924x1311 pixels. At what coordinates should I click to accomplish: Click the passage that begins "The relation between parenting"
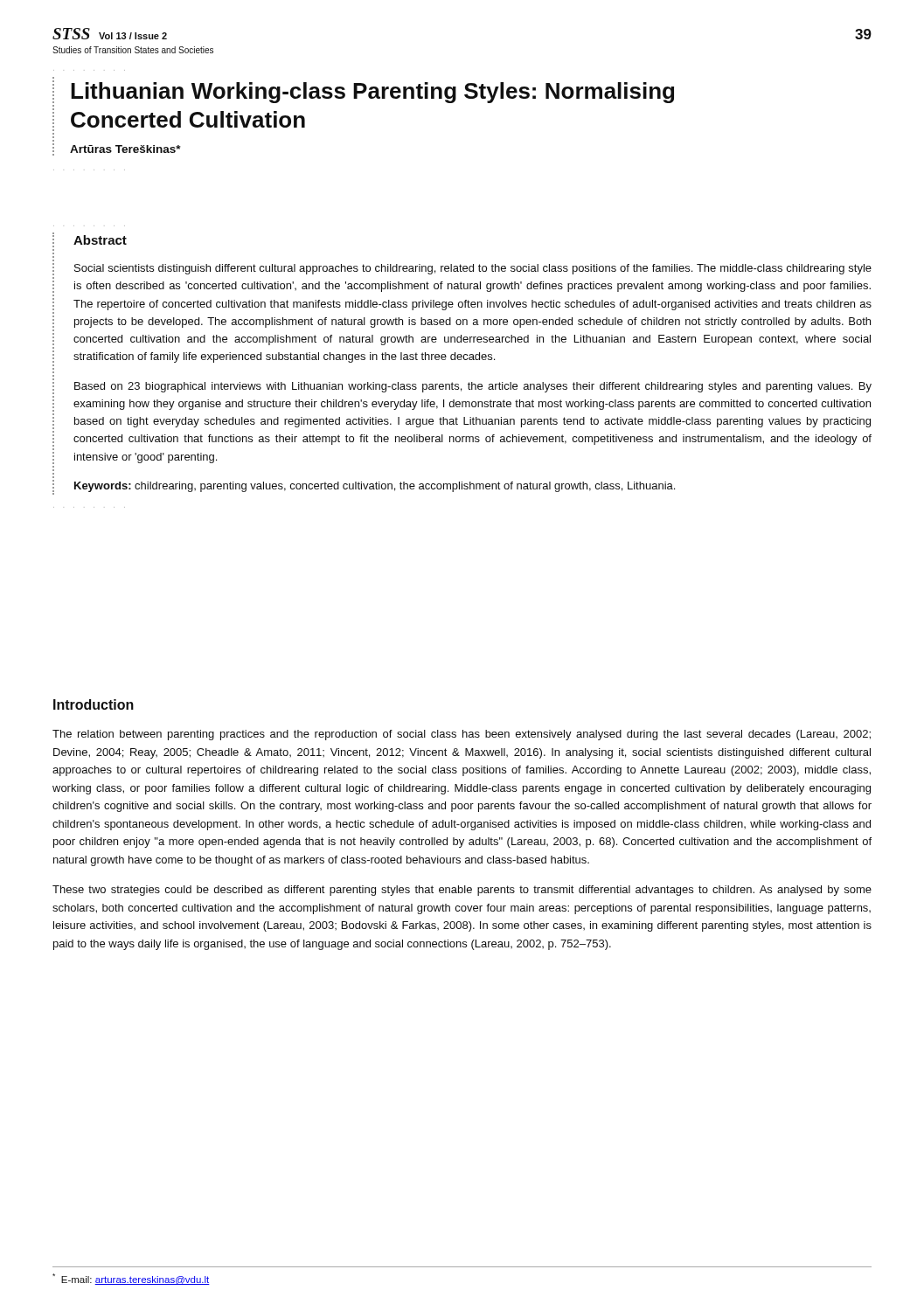[462, 797]
